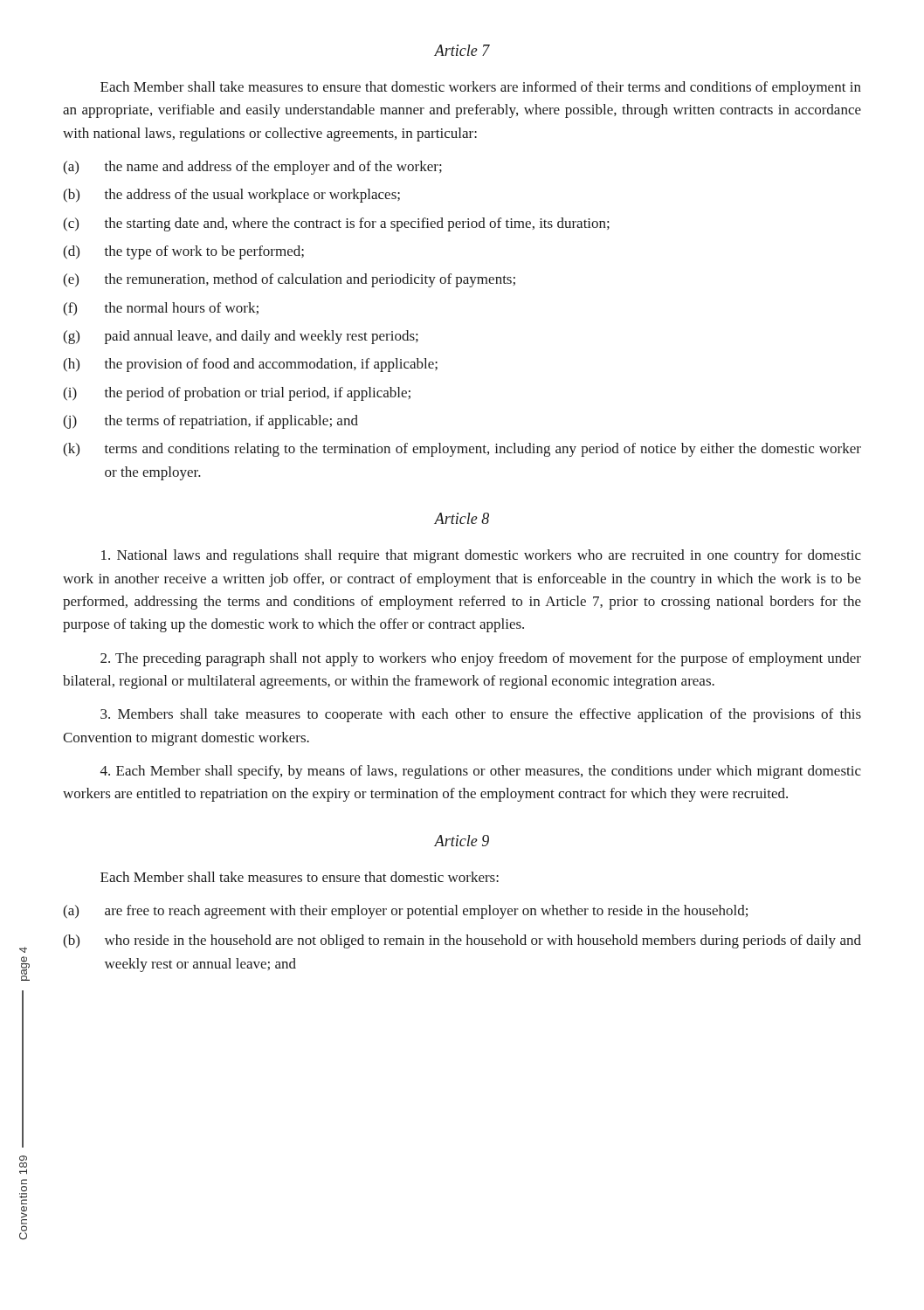Select the list item that says "(k) terms and conditions relating"
Screen dimensions: 1310x924
(x=462, y=461)
